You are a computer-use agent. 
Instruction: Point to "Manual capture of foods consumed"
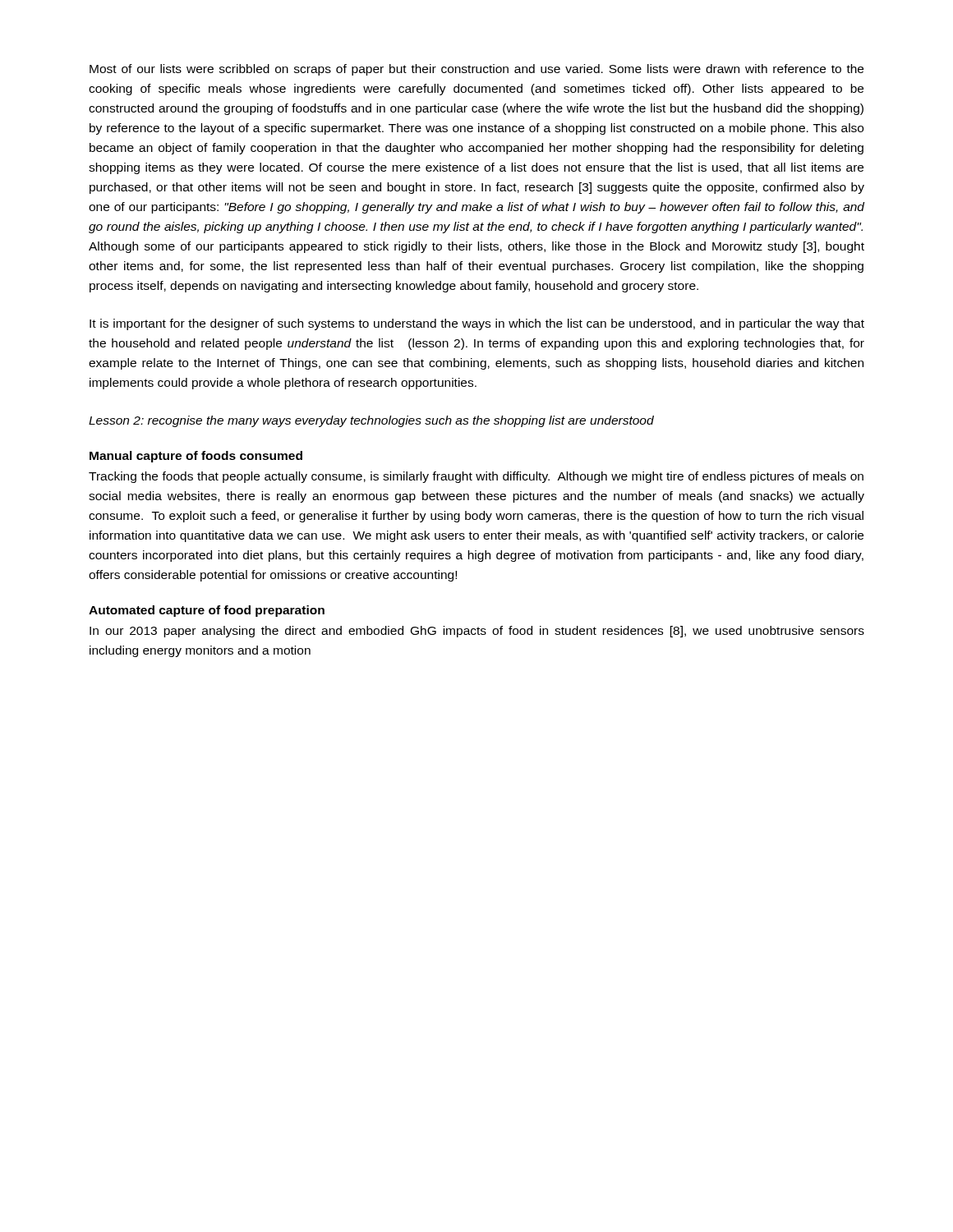coord(196,456)
